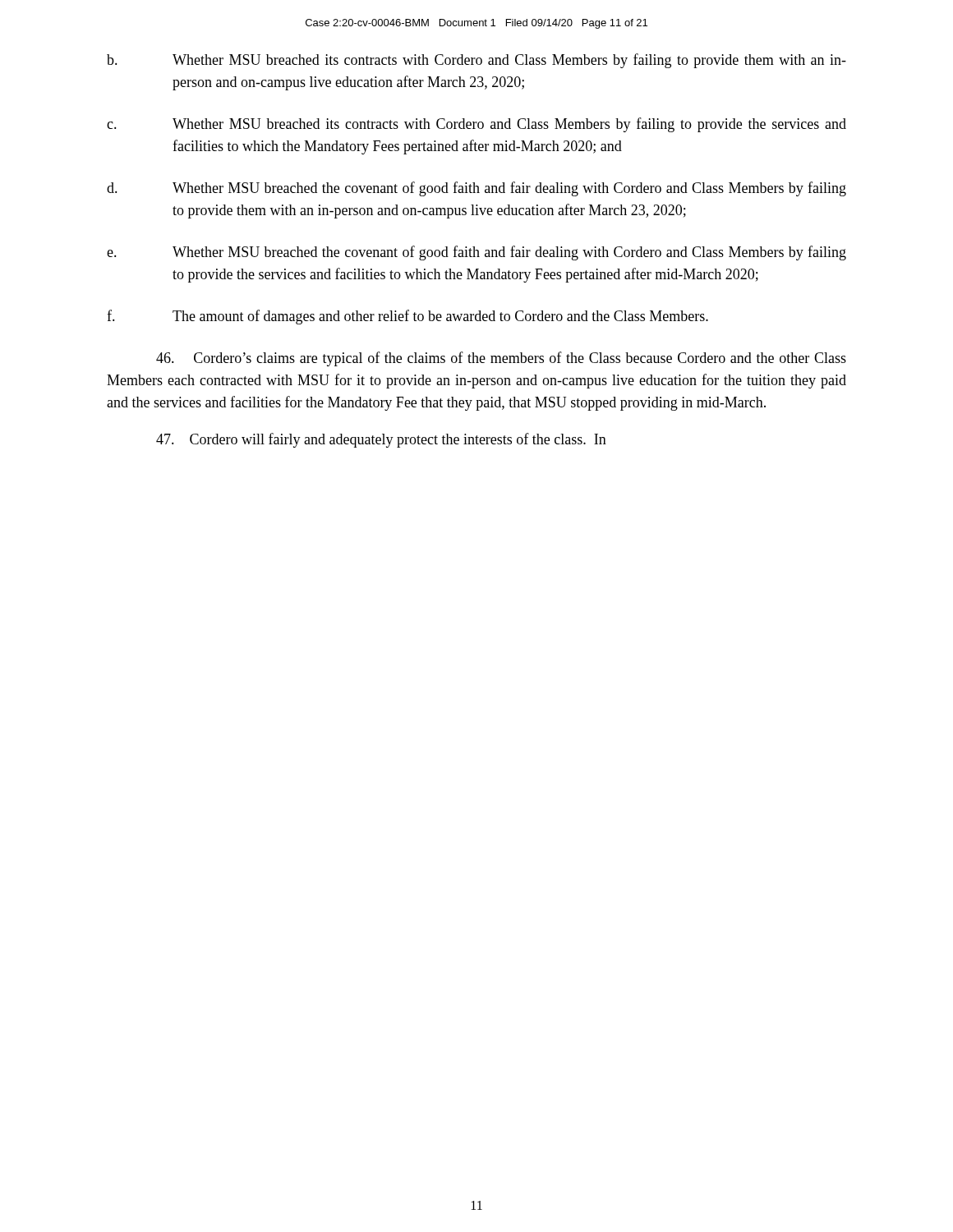Locate the list item that reads "f. The amount of"
Viewport: 953px width, 1232px height.
[x=476, y=317]
